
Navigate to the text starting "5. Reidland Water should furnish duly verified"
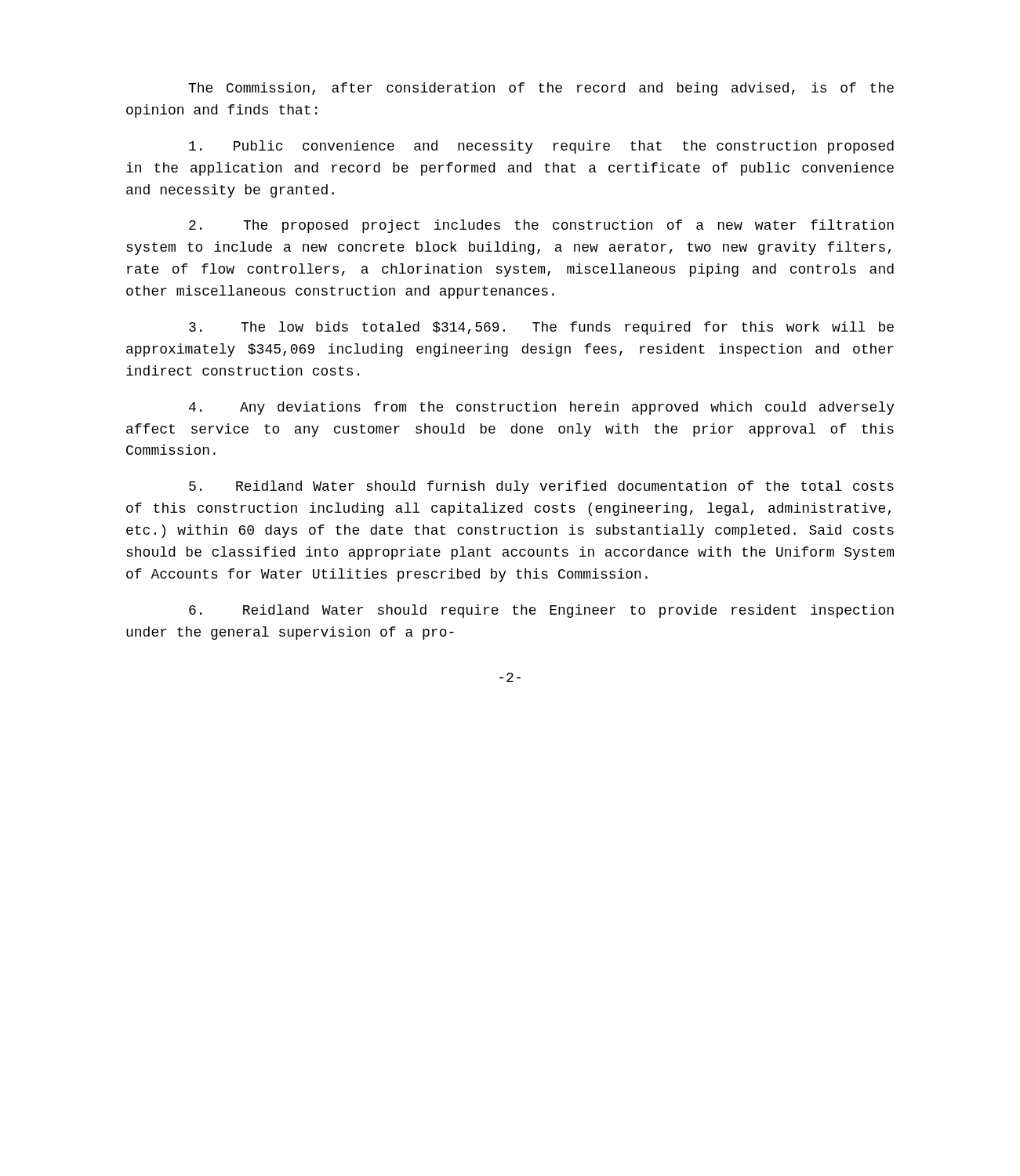[510, 531]
